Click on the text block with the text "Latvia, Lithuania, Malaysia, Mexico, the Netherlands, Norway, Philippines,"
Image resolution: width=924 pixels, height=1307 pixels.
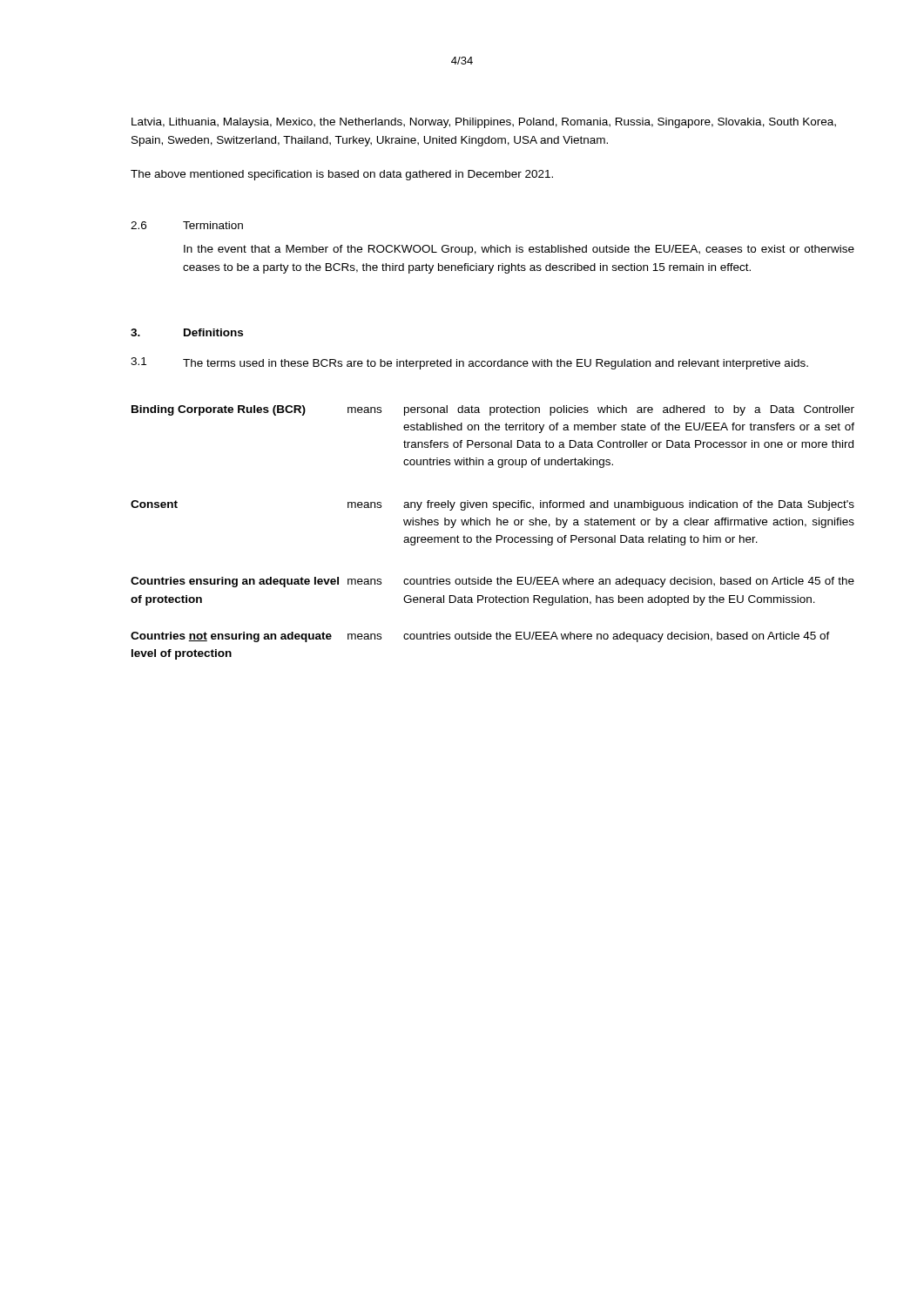click(484, 131)
